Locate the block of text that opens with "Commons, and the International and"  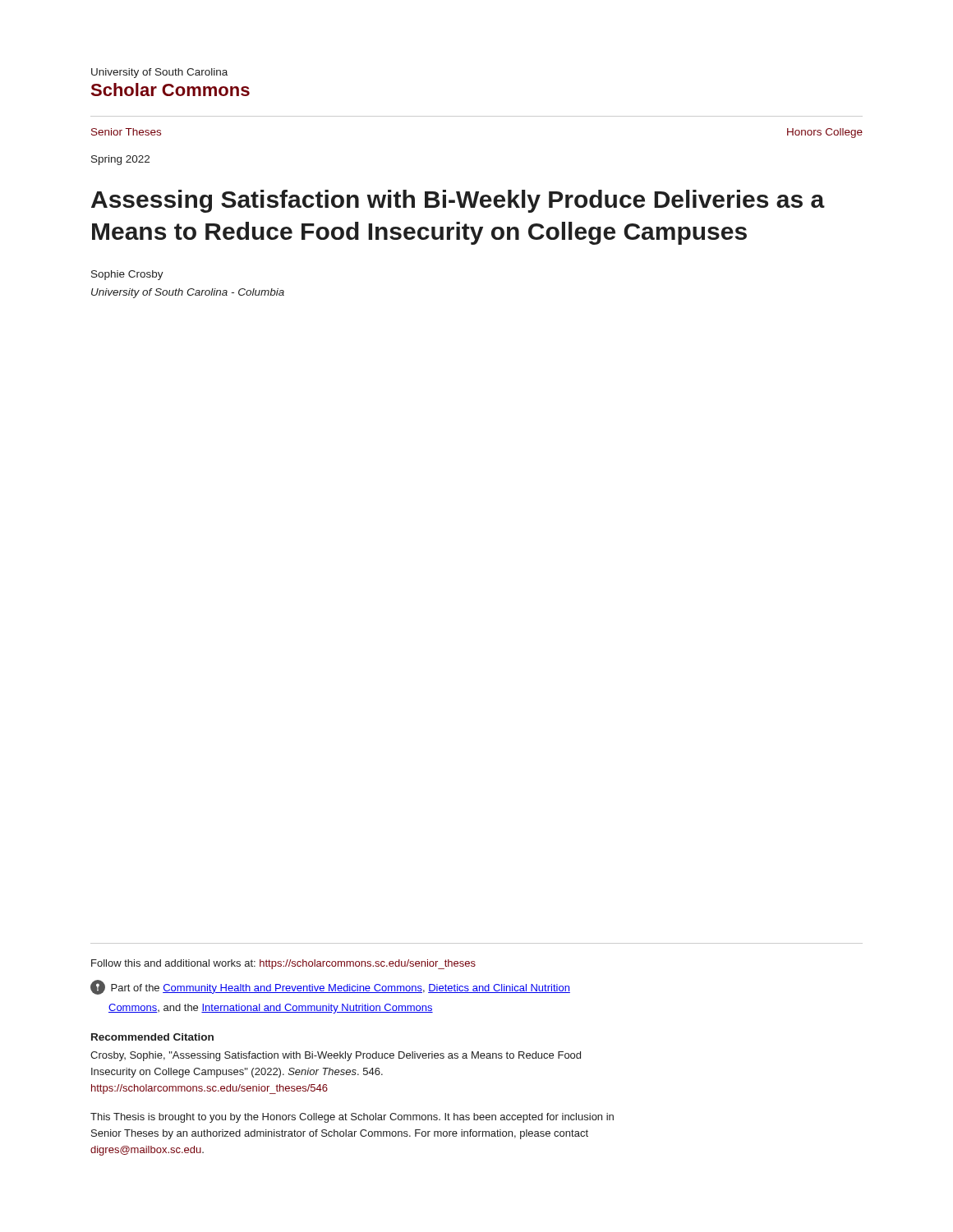pyautogui.click(x=271, y=1007)
